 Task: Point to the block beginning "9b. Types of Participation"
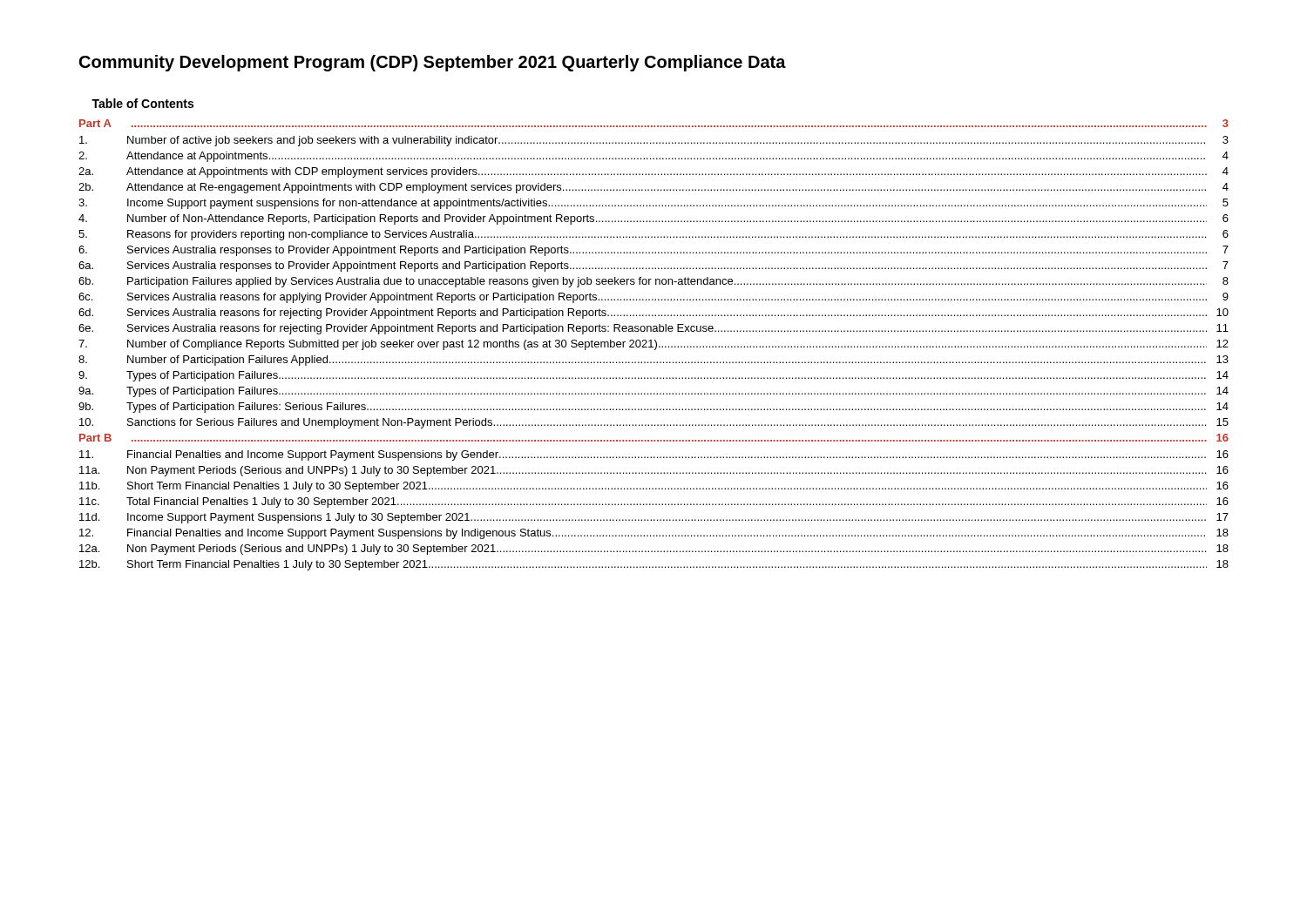point(654,406)
